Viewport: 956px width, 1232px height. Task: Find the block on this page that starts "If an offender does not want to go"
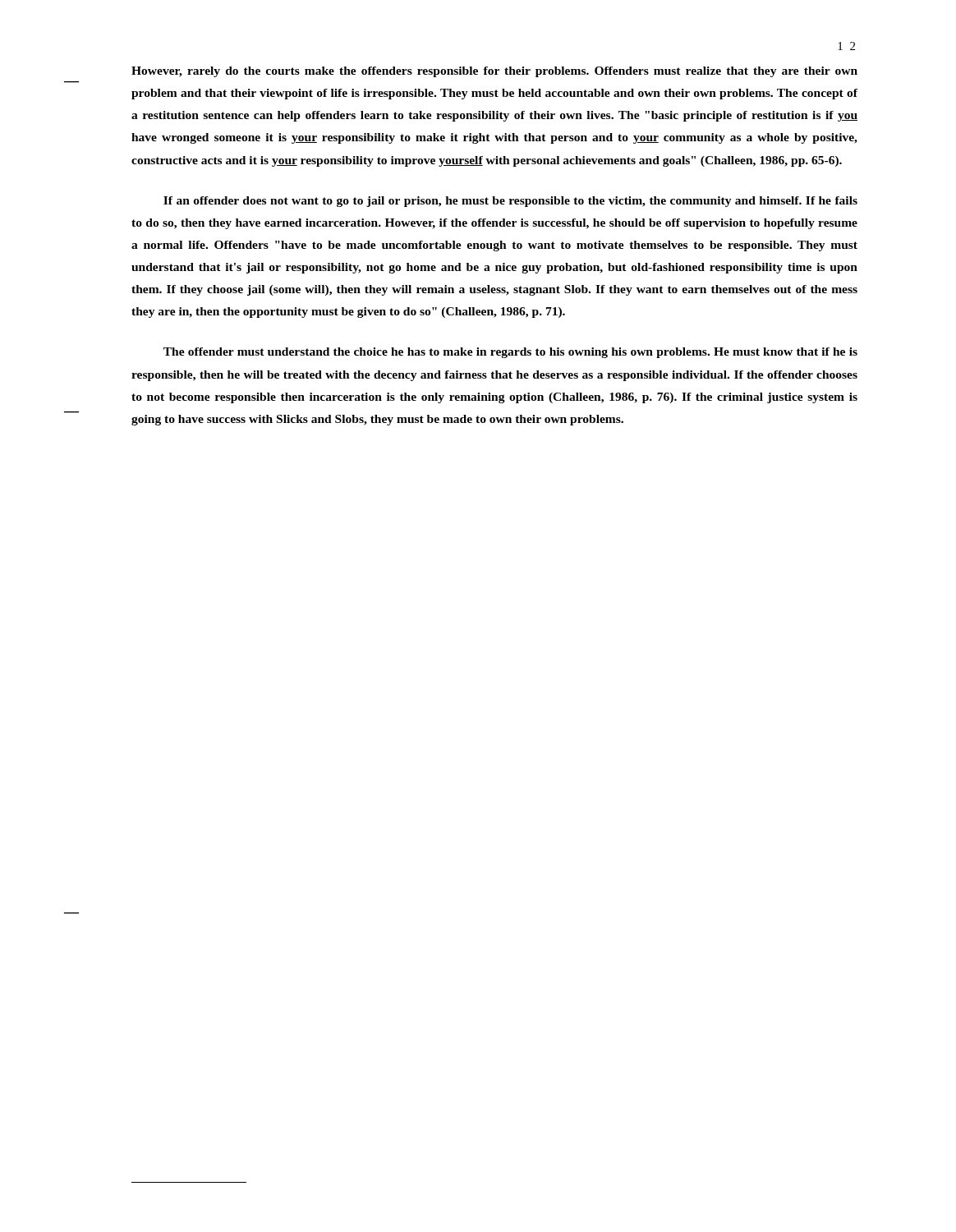coord(494,255)
